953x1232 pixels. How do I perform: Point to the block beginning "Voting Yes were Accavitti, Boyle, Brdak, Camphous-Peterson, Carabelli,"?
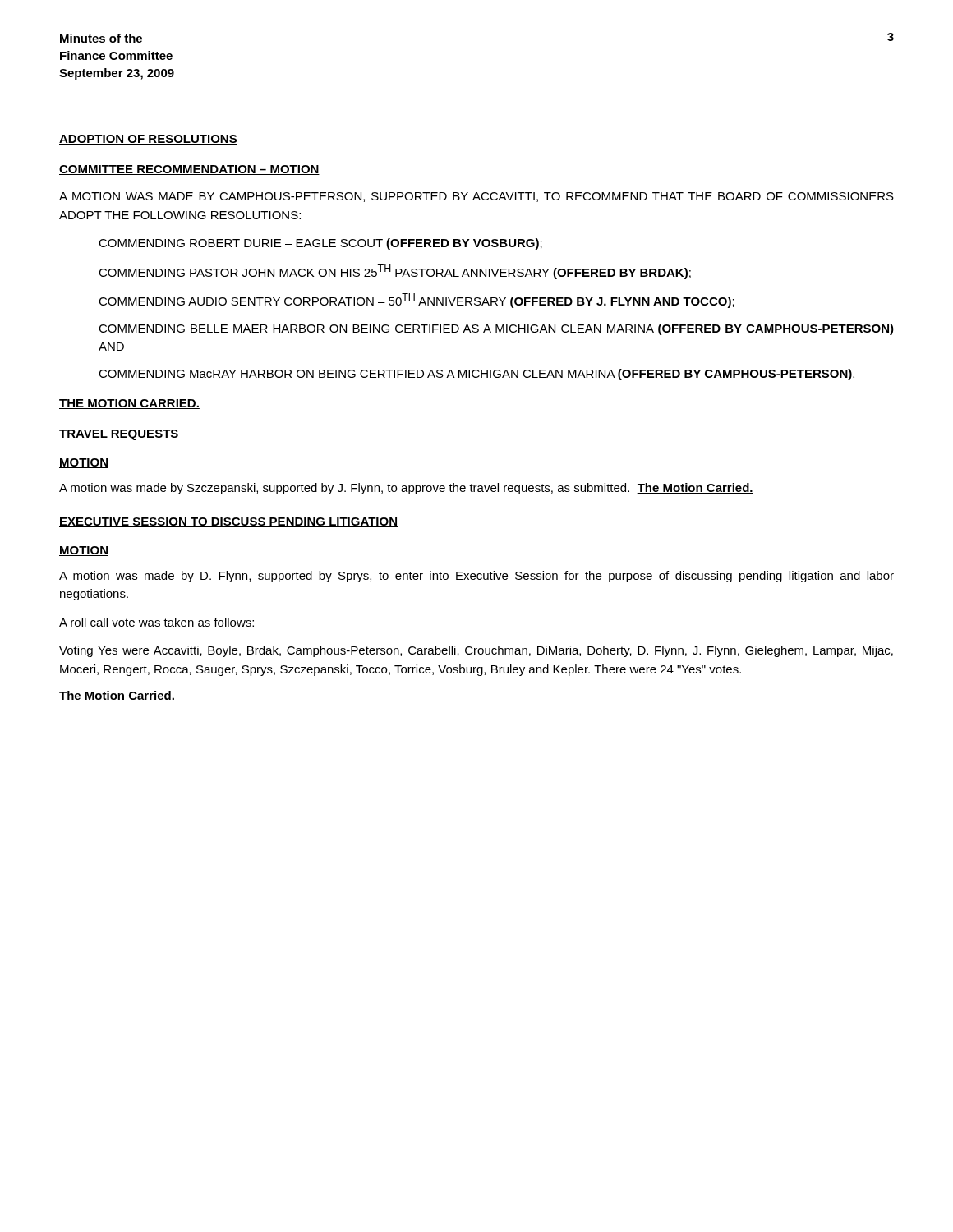pyautogui.click(x=476, y=659)
